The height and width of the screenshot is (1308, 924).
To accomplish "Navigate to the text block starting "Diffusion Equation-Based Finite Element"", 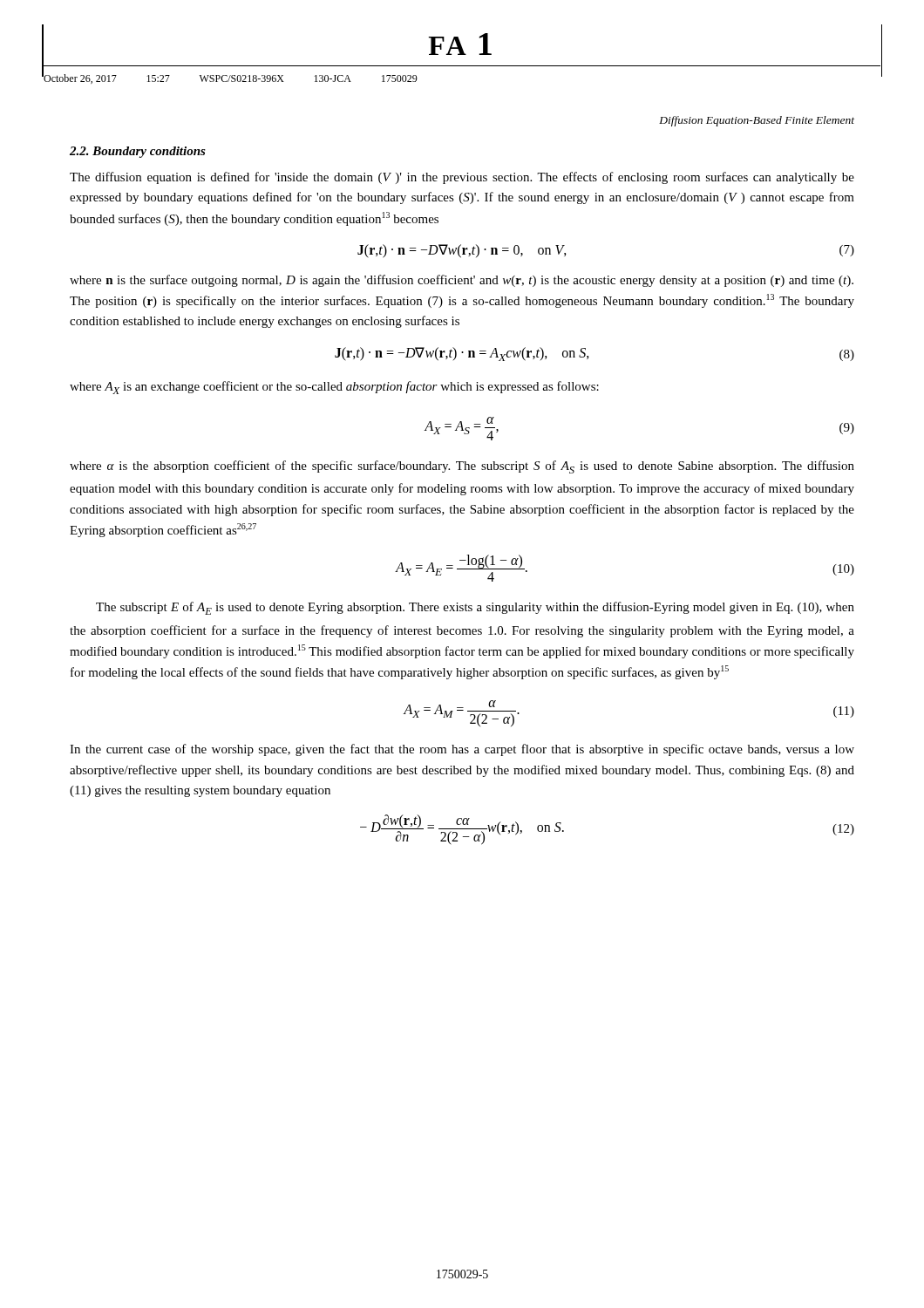I will [757, 120].
